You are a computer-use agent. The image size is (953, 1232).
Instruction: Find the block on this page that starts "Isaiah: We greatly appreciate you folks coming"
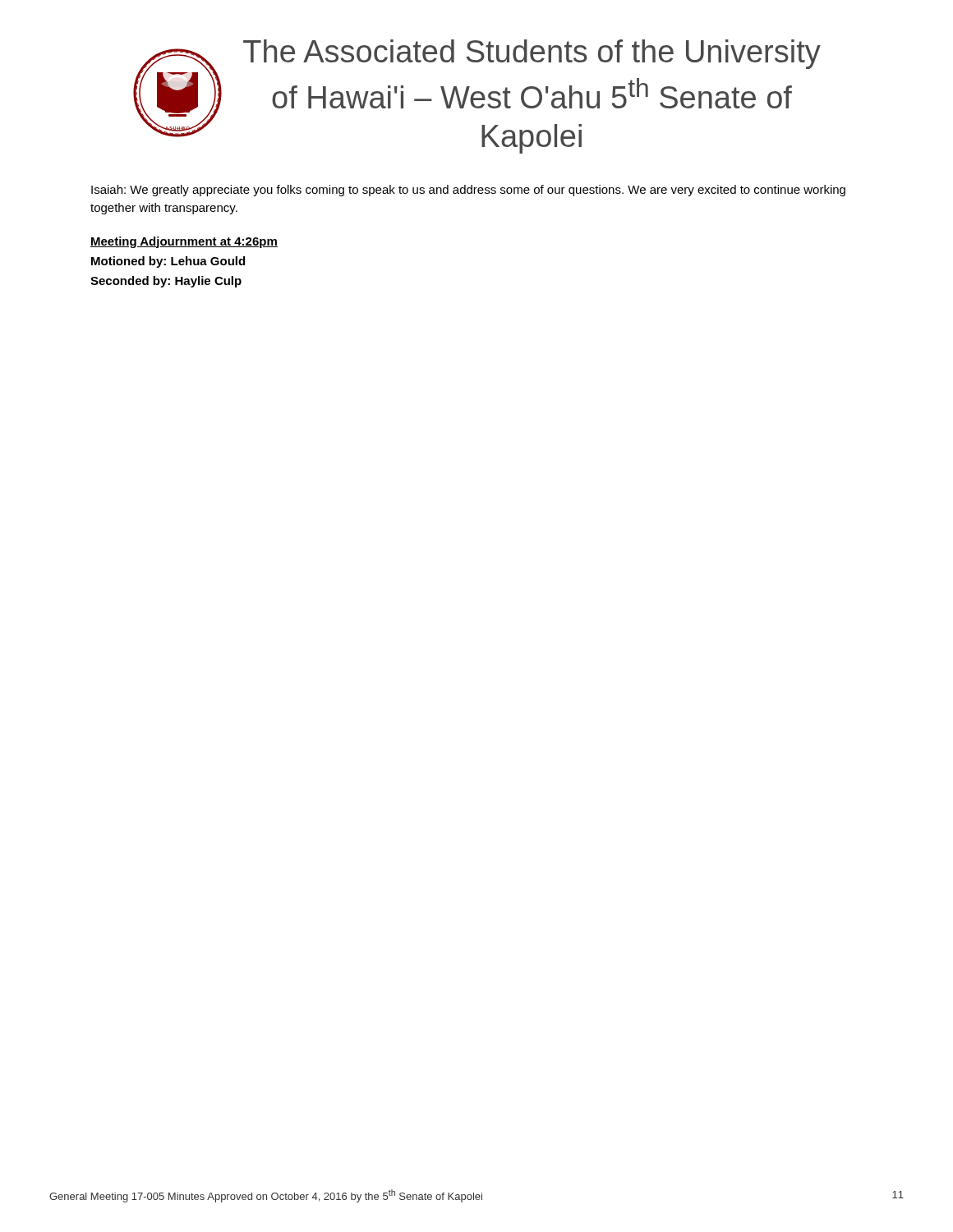point(468,198)
